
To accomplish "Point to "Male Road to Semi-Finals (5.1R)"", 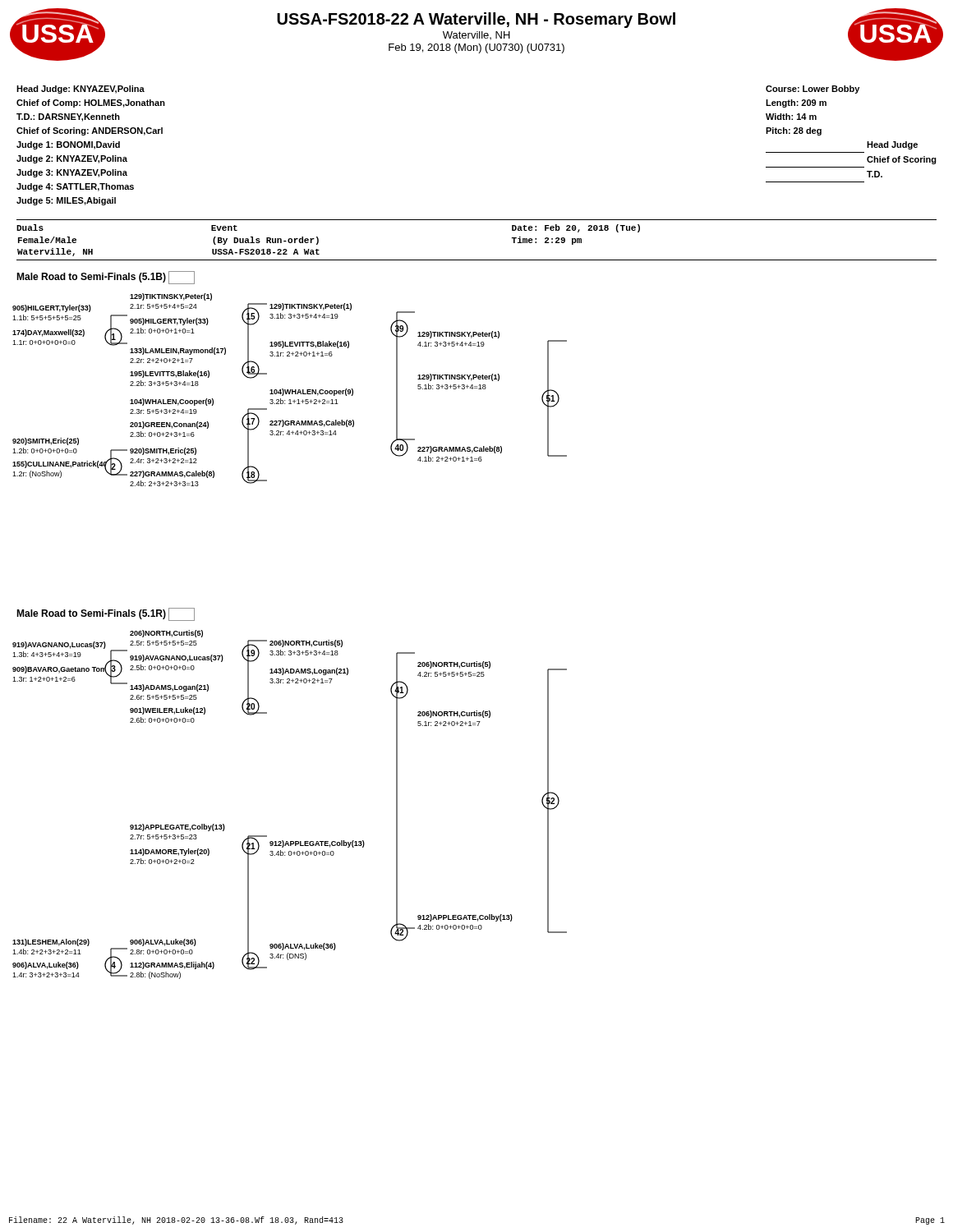I will pyautogui.click(x=106, y=614).
